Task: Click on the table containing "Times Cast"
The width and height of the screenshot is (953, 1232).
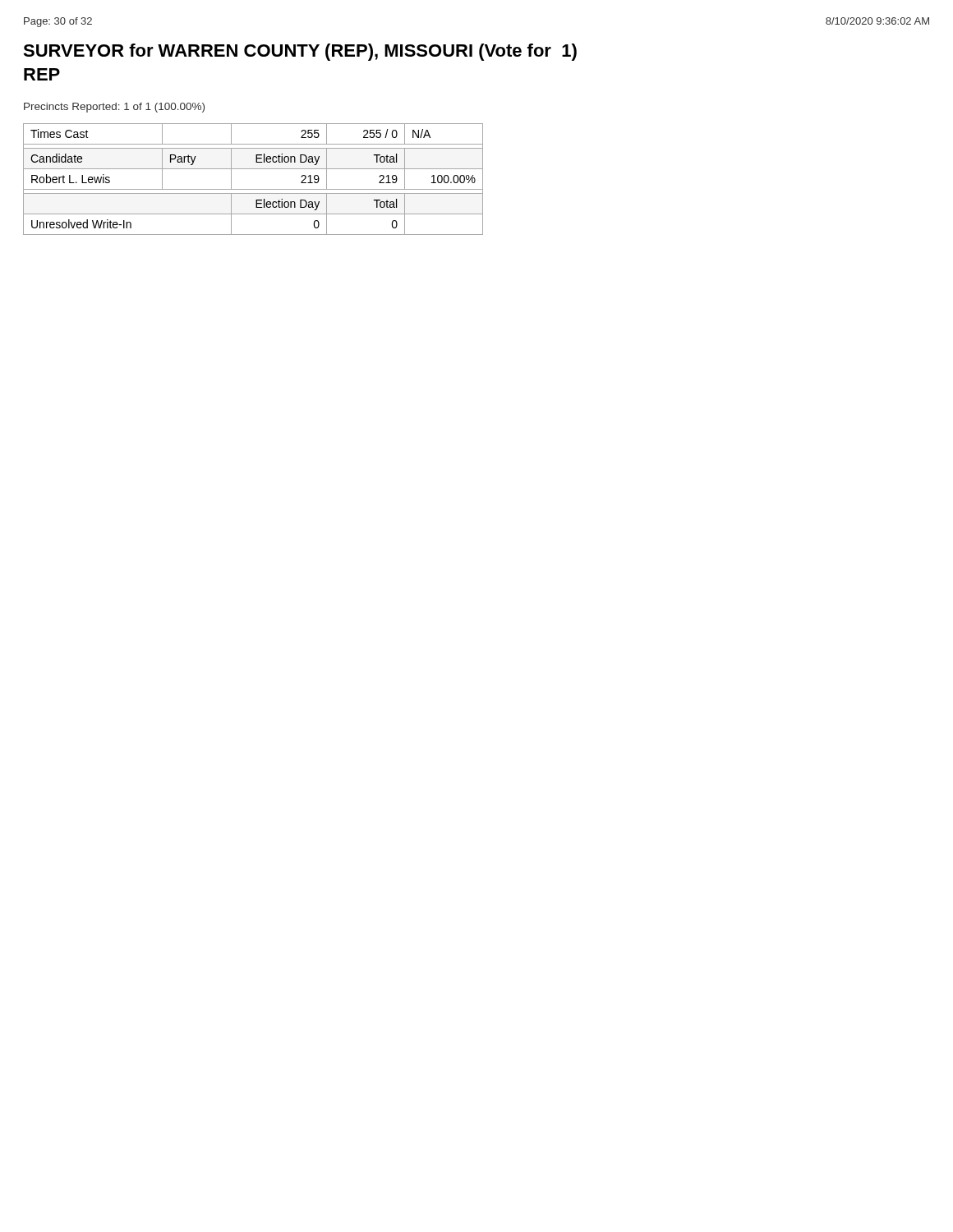Action: coord(253,179)
